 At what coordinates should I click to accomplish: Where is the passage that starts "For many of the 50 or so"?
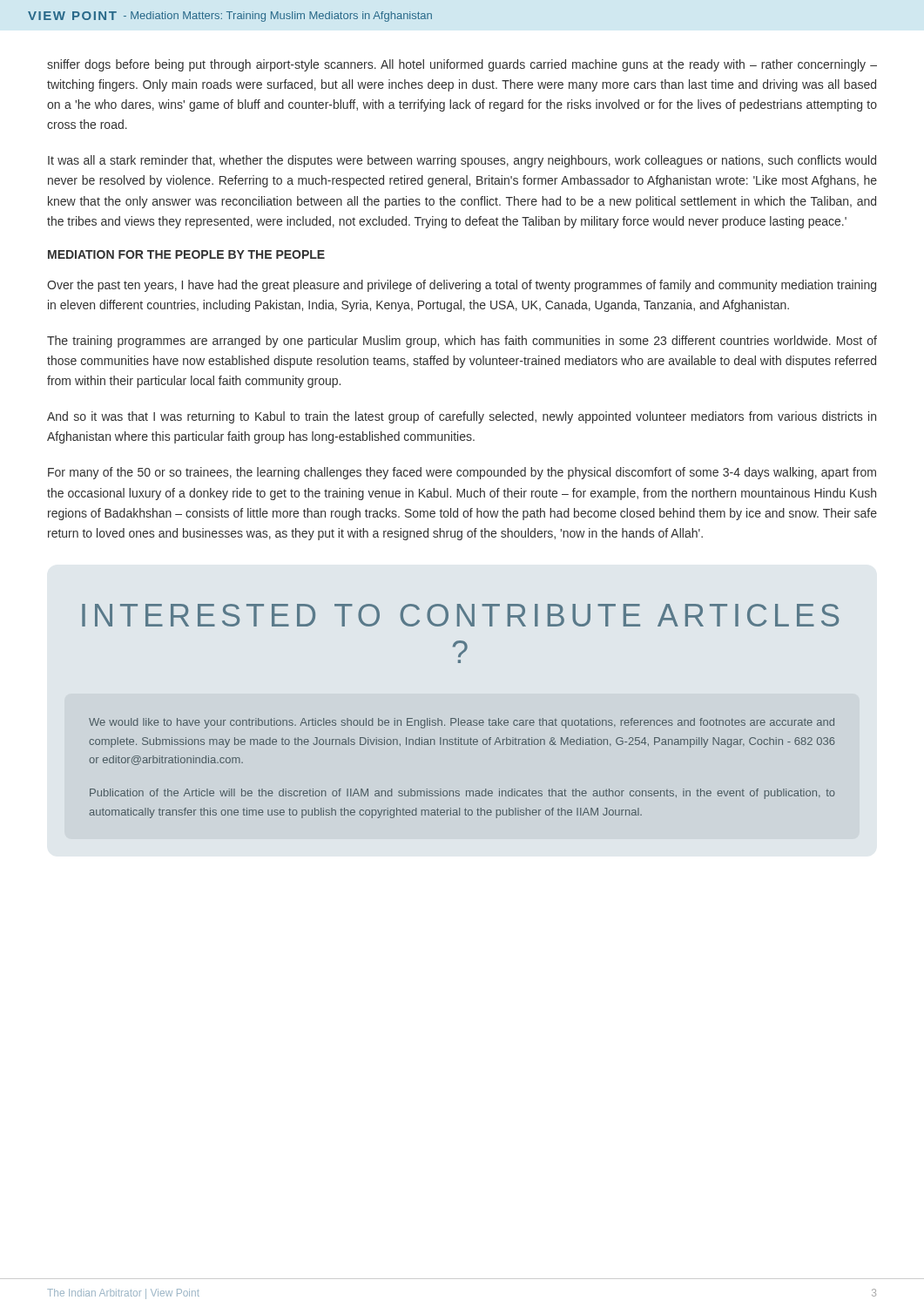462,503
